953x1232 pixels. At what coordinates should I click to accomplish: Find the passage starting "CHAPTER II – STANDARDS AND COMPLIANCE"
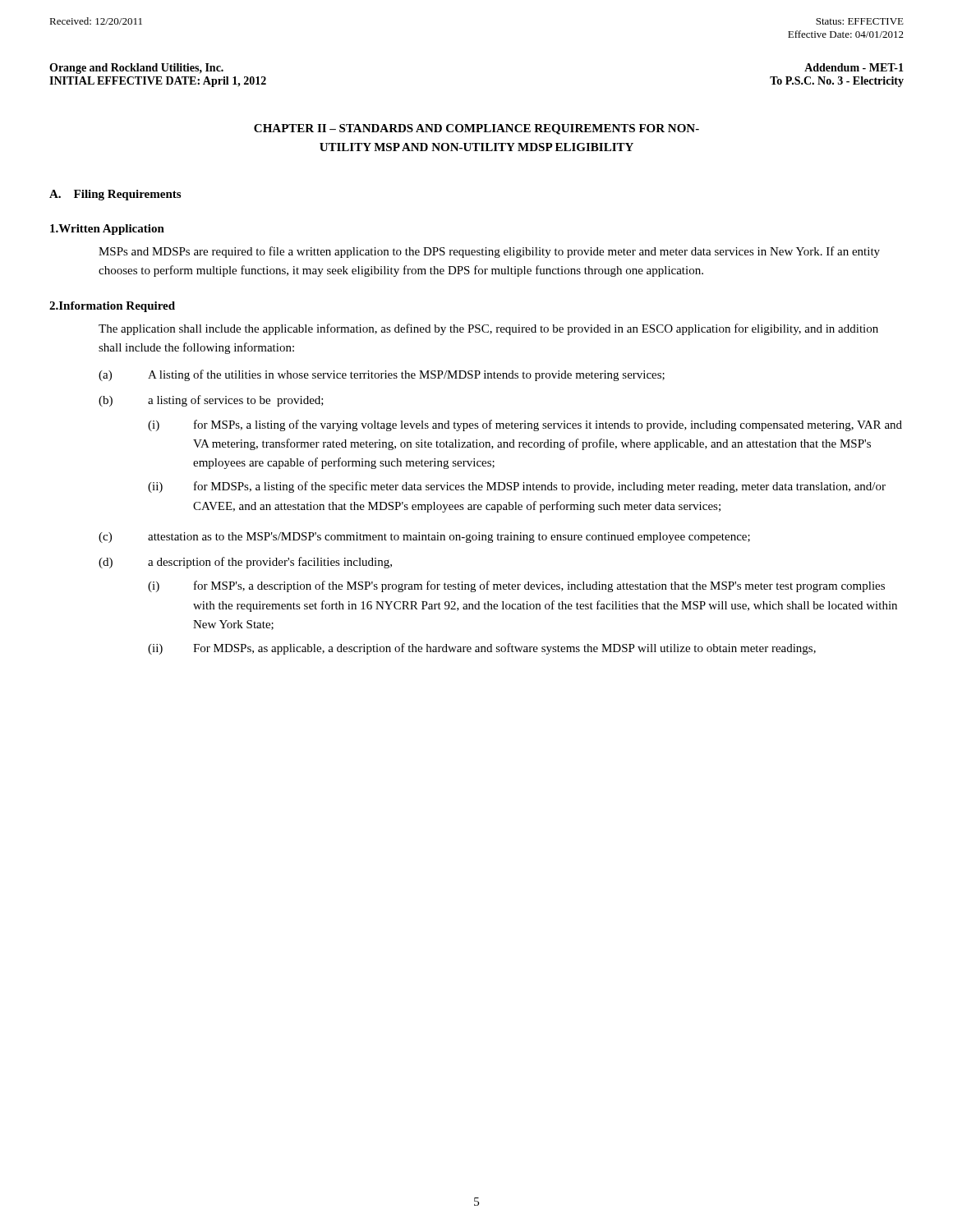pyautogui.click(x=476, y=137)
